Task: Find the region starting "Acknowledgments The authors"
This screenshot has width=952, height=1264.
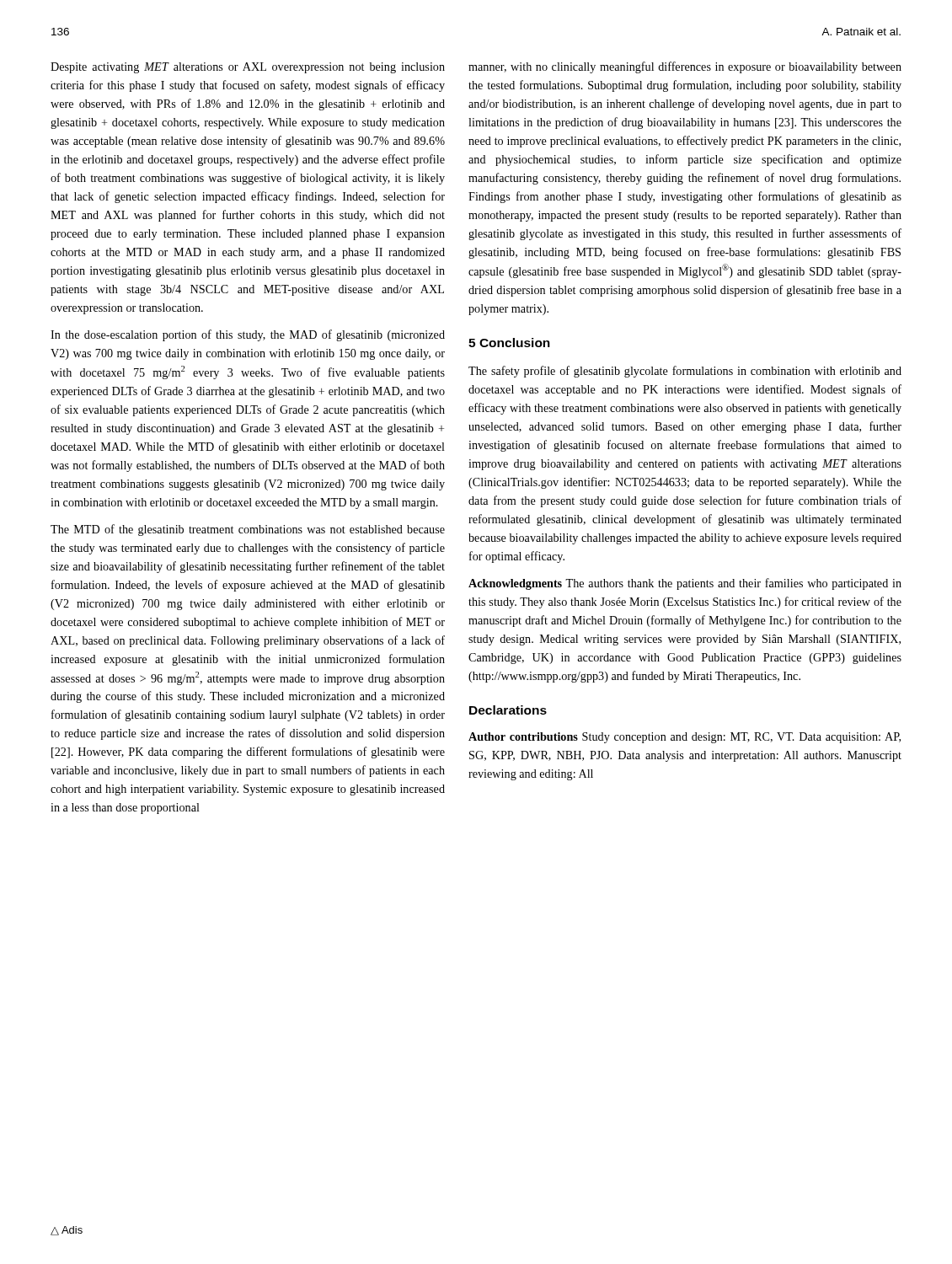Action: point(685,629)
